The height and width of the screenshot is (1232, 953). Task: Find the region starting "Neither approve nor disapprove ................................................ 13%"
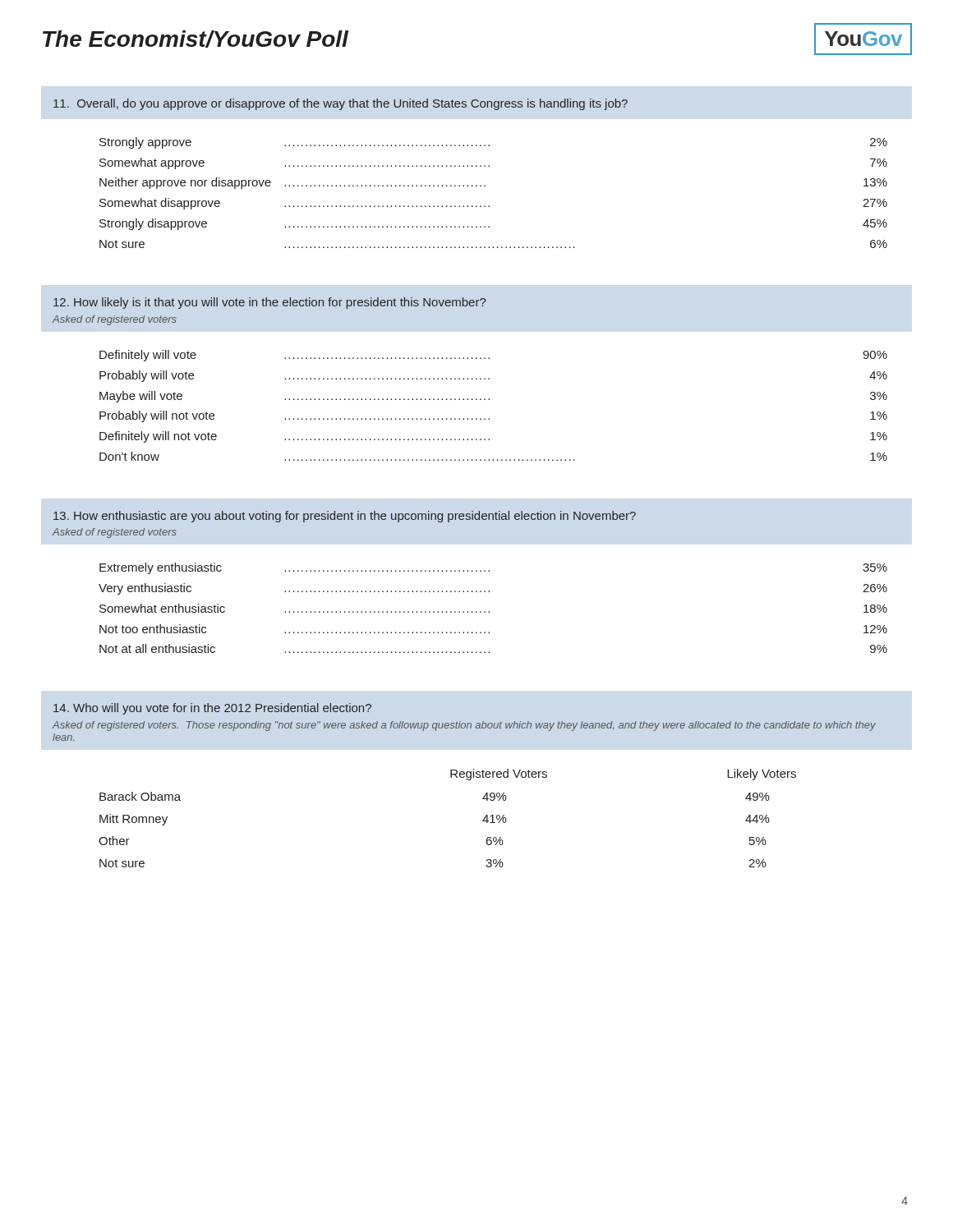493,183
